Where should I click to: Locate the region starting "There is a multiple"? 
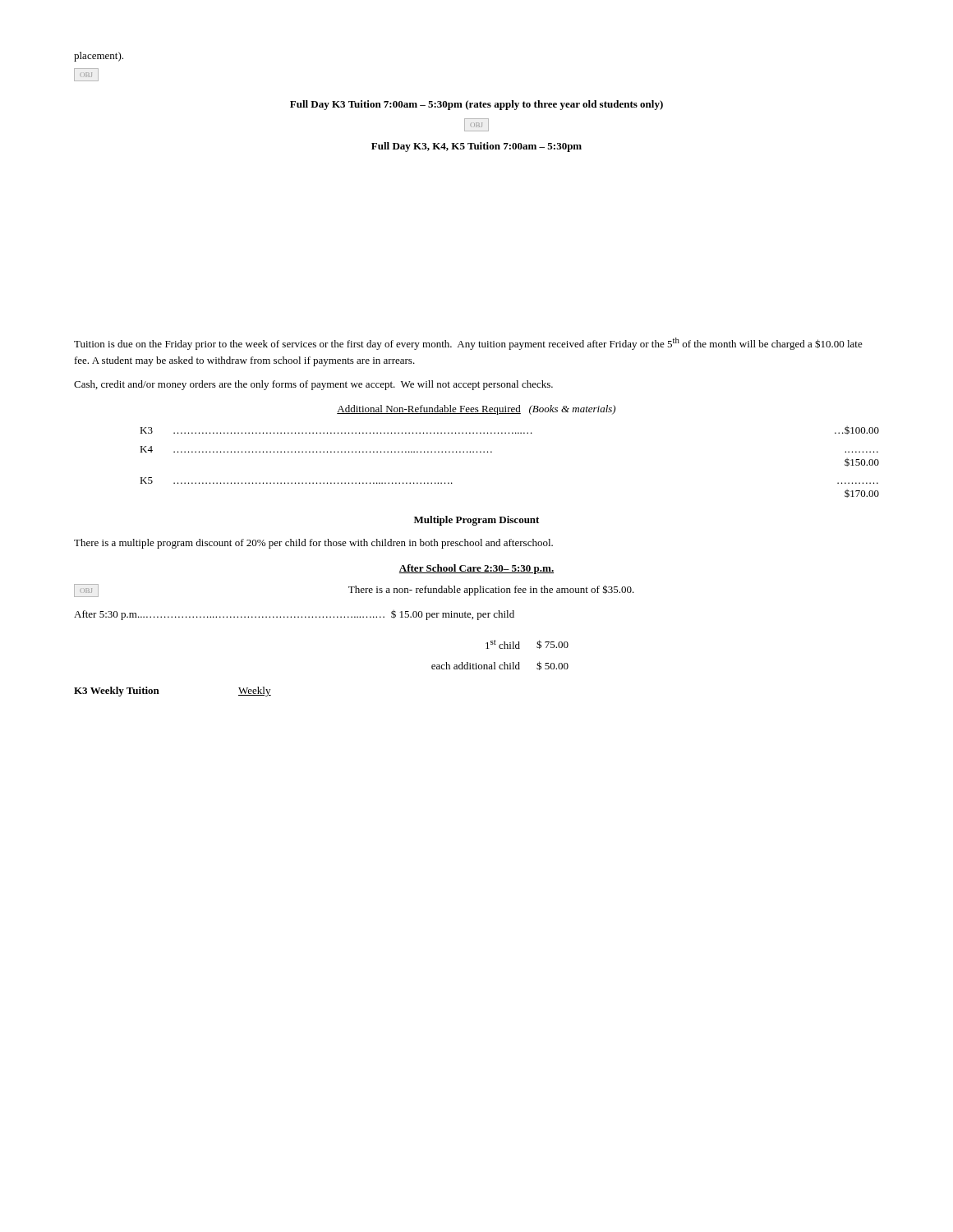tap(314, 542)
